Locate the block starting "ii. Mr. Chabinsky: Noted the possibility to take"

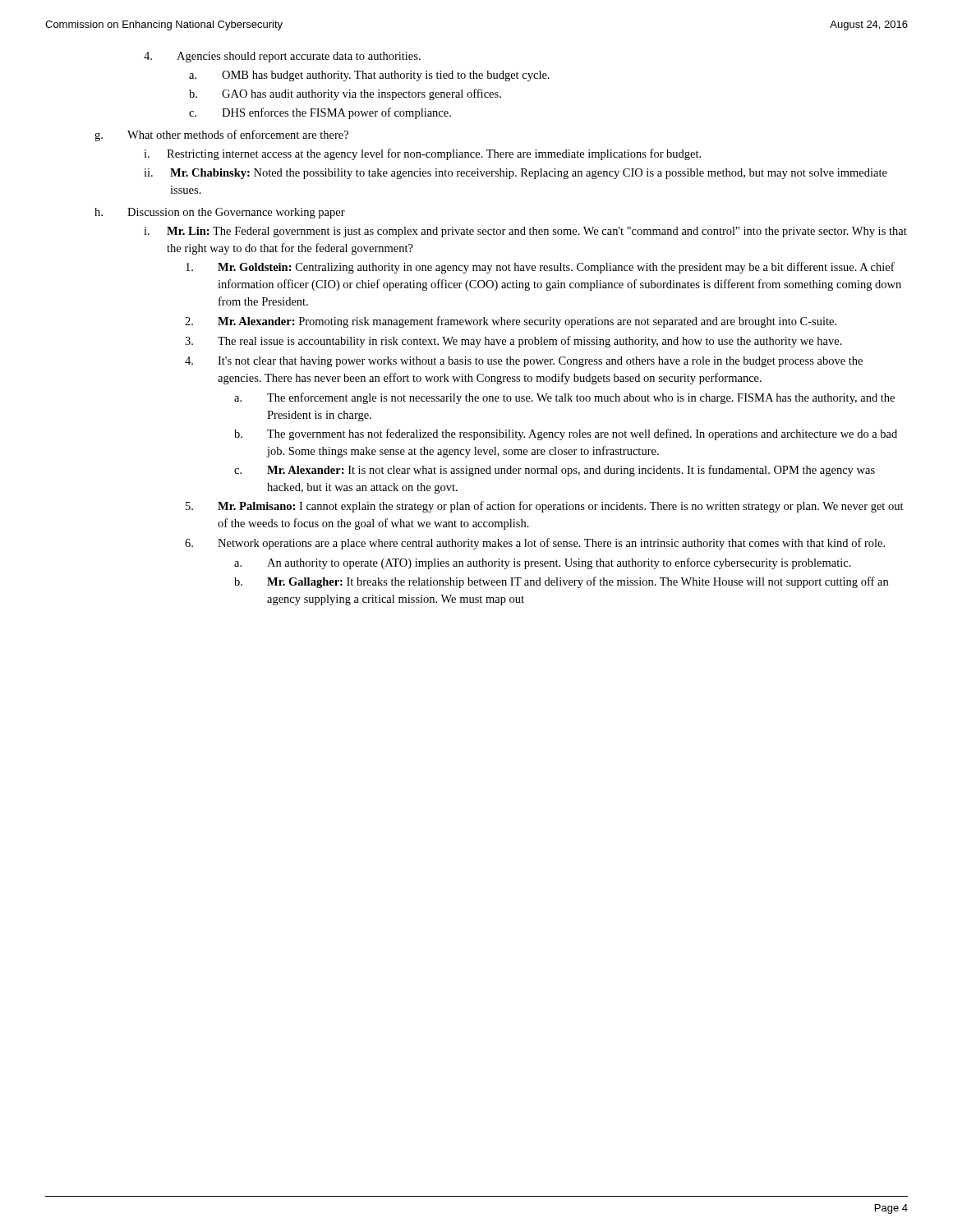pos(526,182)
